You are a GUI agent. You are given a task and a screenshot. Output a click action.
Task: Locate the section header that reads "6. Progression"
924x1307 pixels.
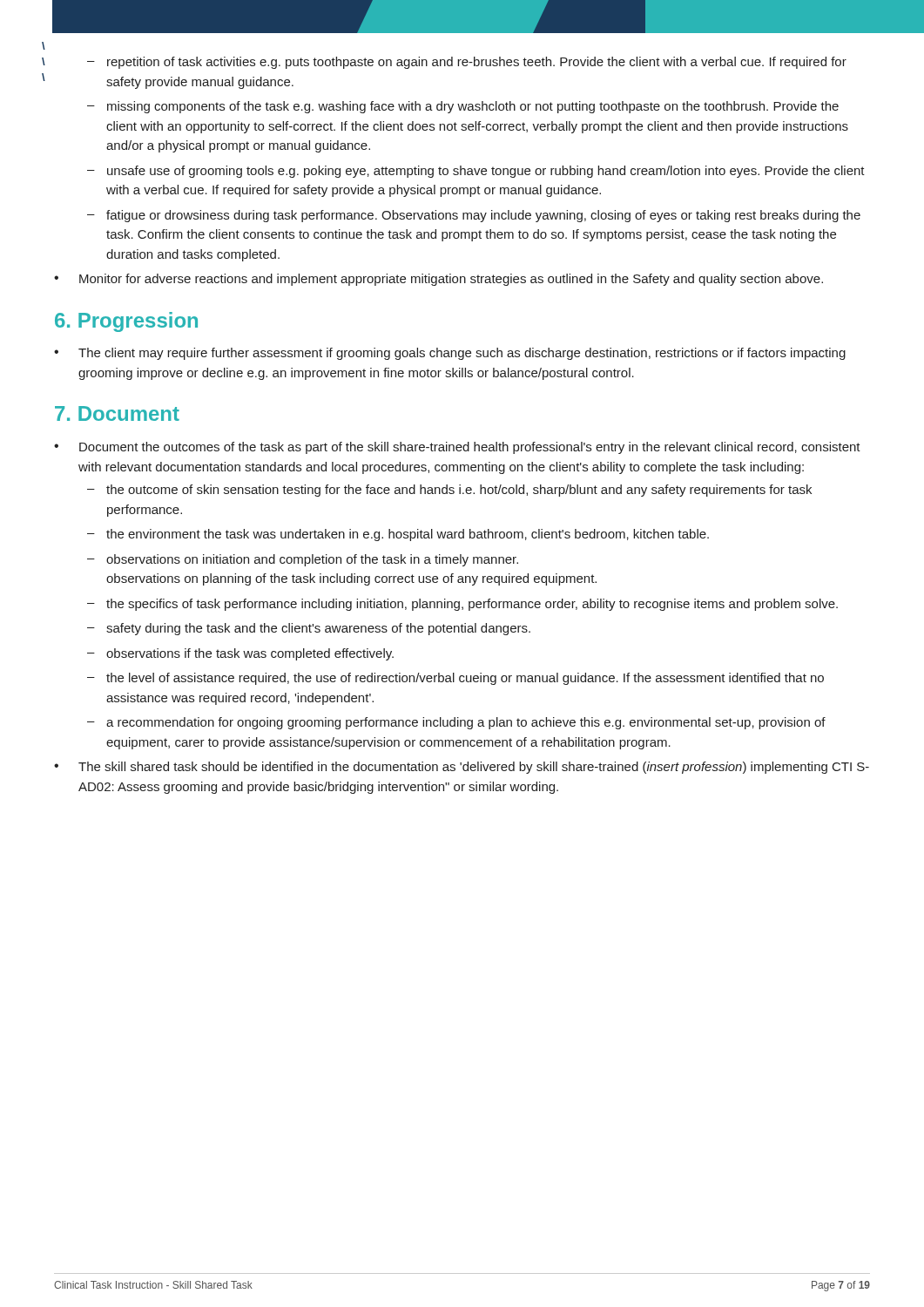(x=127, y=320)
